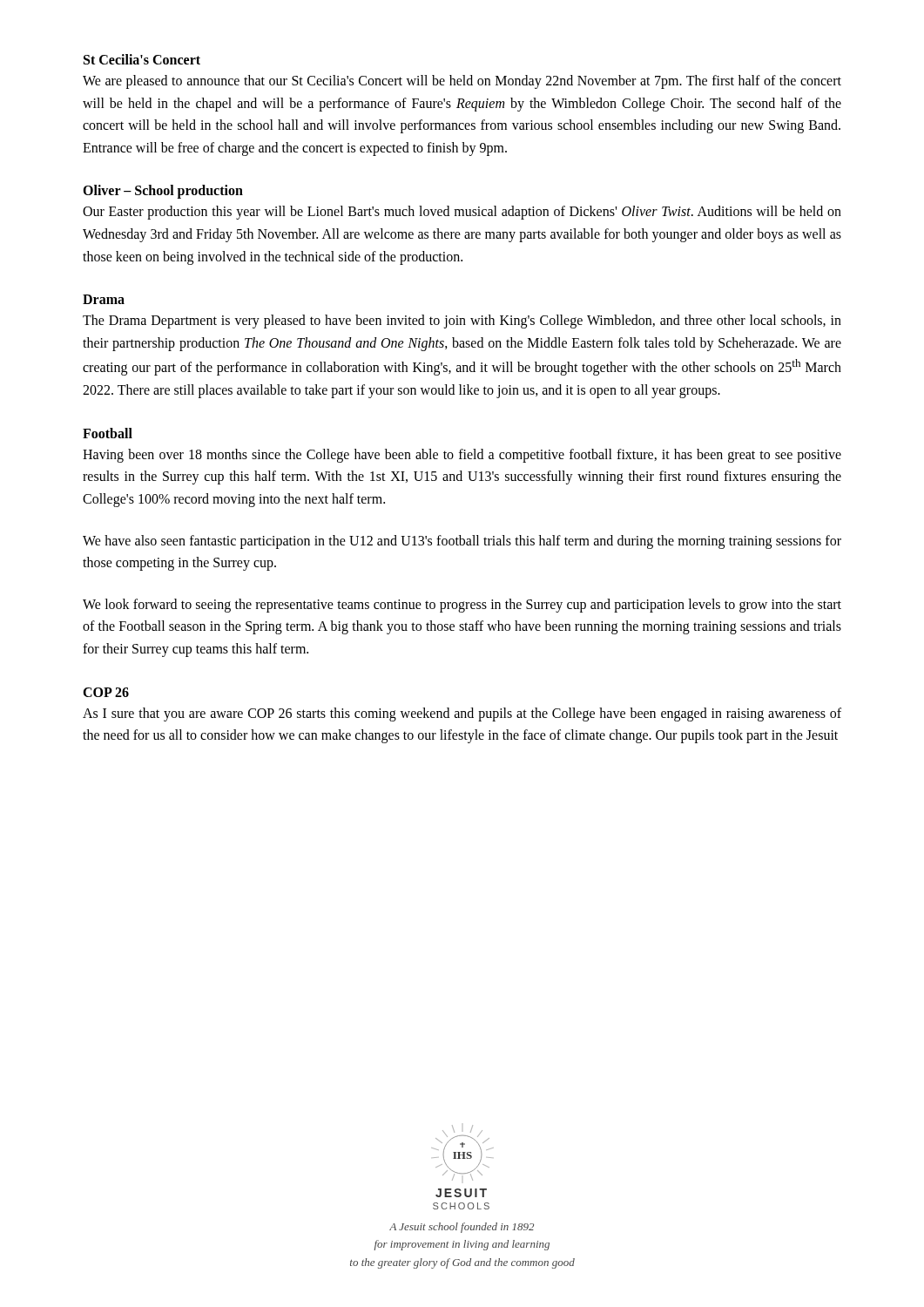Locate the text block containing "We are pleased to"
The width and height of the screenshot is (924, 1307).
coord(462,114)
